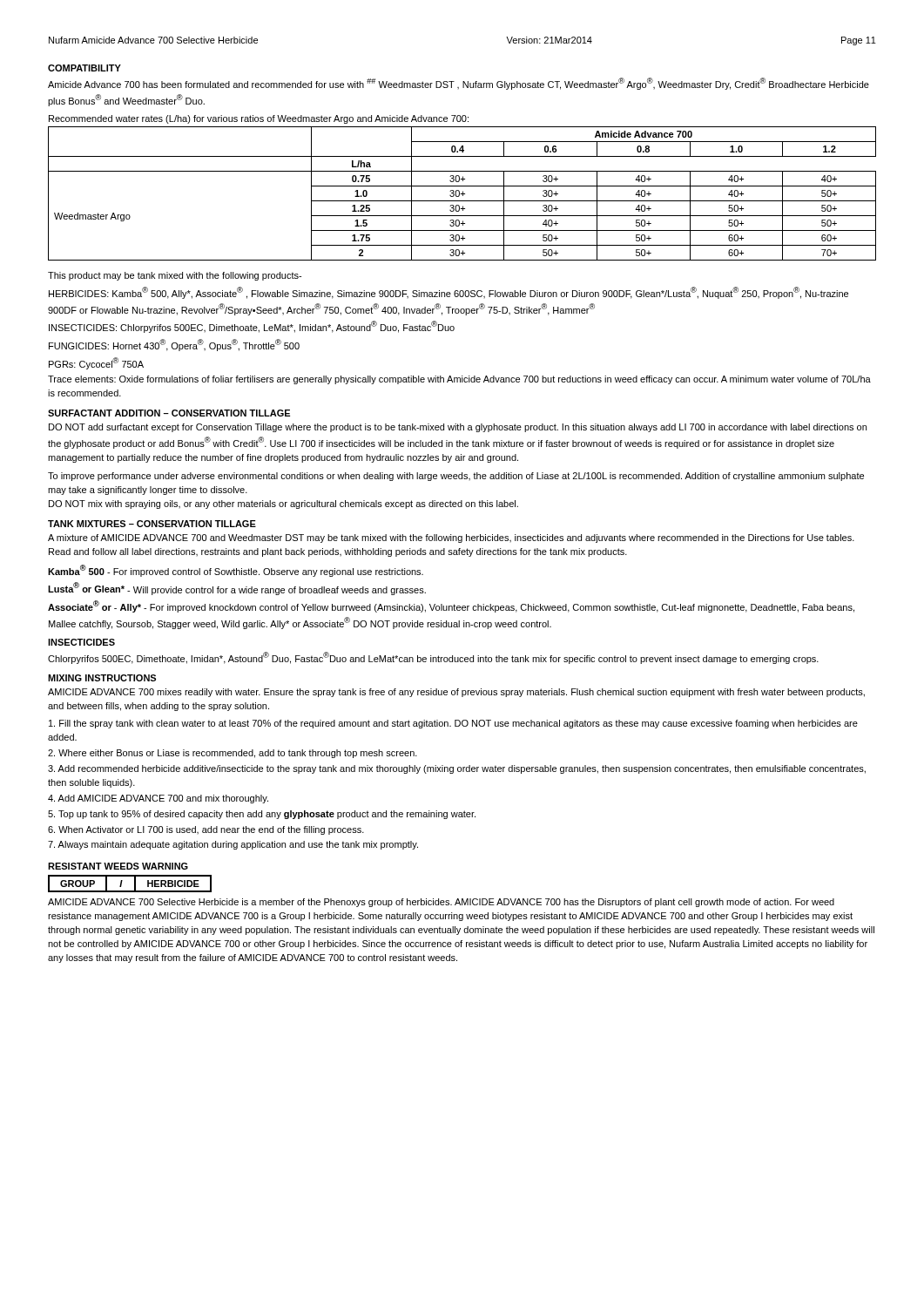Find the list item that reads "5. Top up tank to 95% of desired"
The image size is (924, 1307).
[262, 813]
